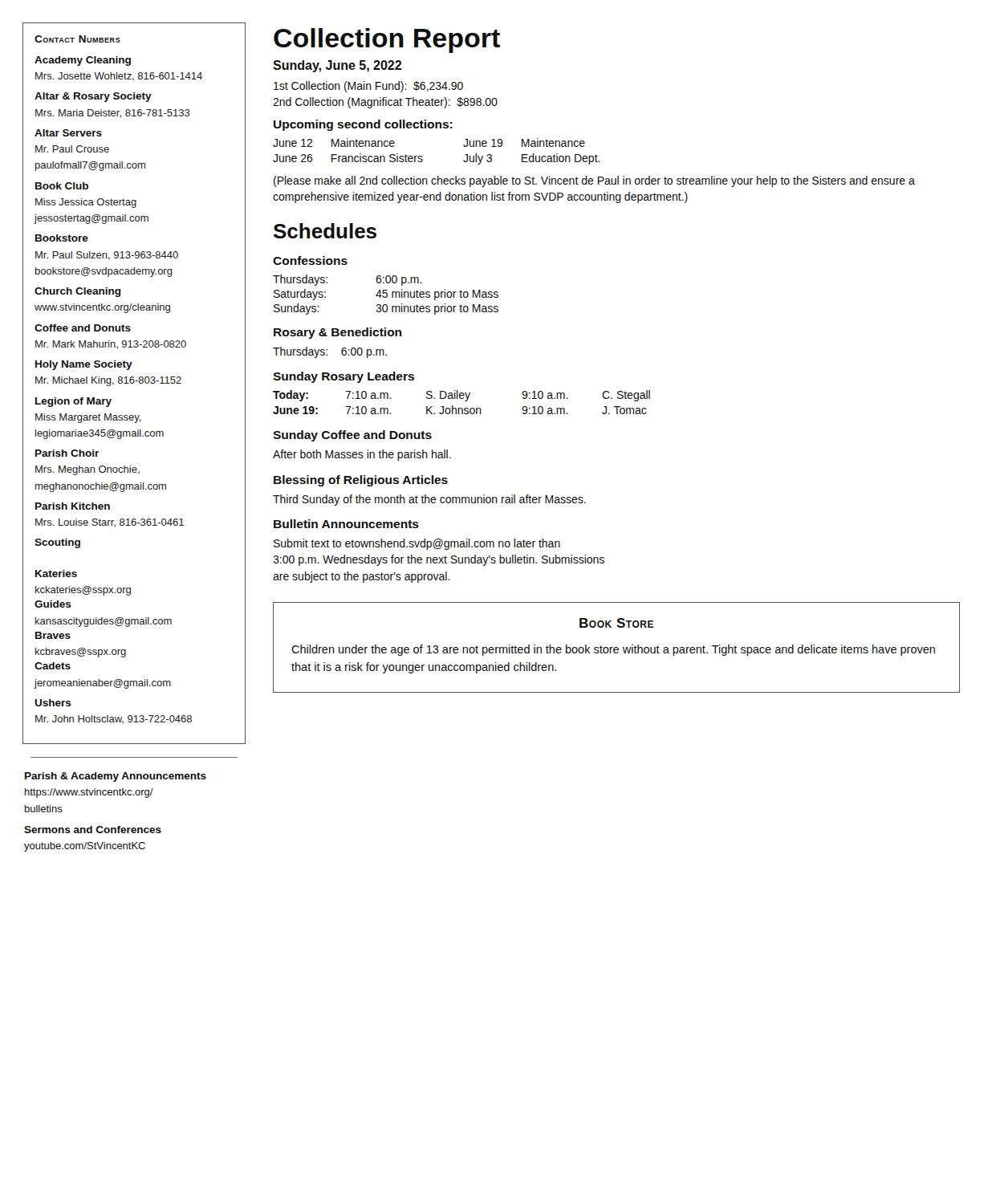Click on the region starting "Book Store"
992x1204 pixels.
point(616,623)
